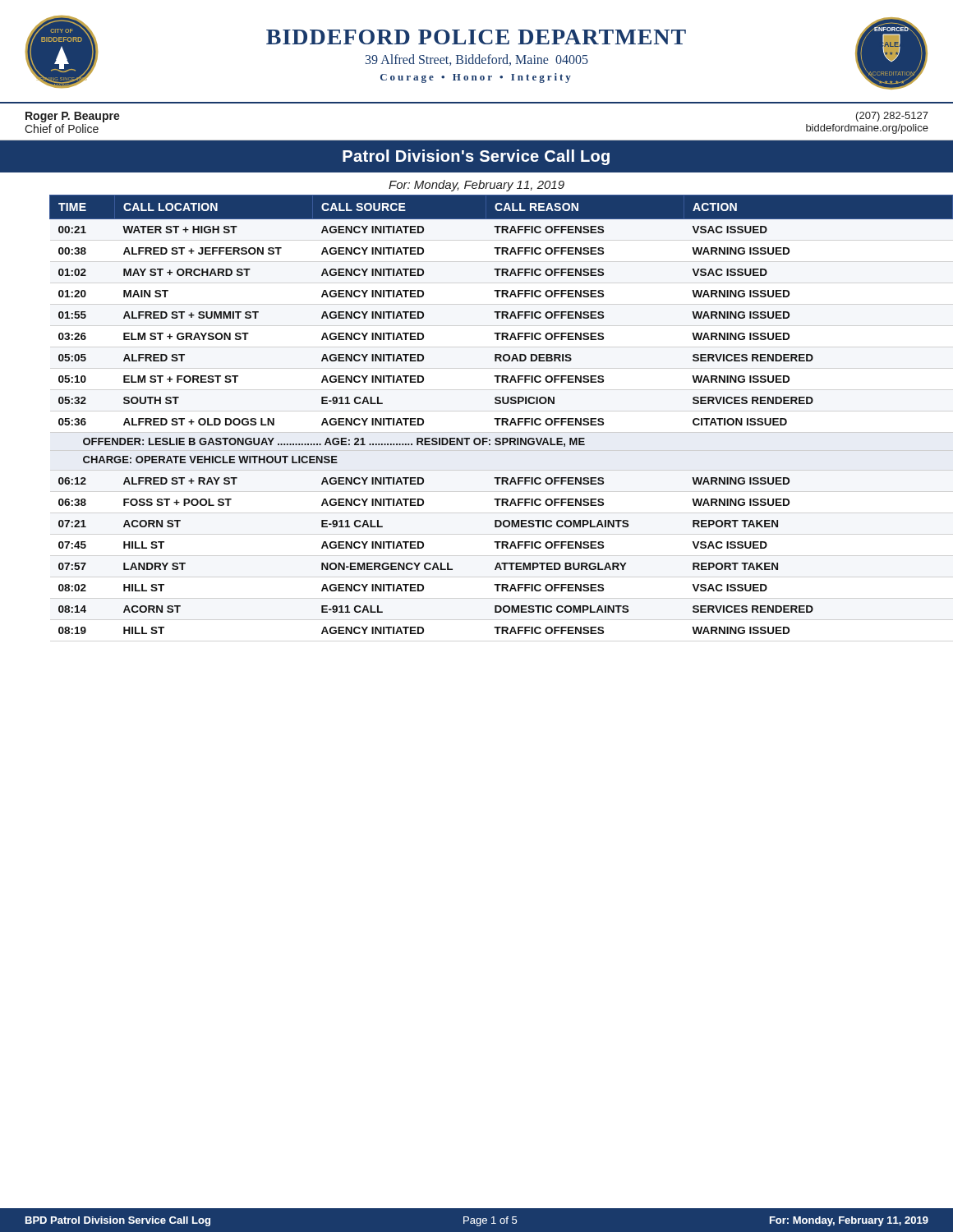This screenshot has width=953, height=1232.
Task: Click on the text block that reads "Roger P. BeaupreChief of"
Action: (72, 122)
